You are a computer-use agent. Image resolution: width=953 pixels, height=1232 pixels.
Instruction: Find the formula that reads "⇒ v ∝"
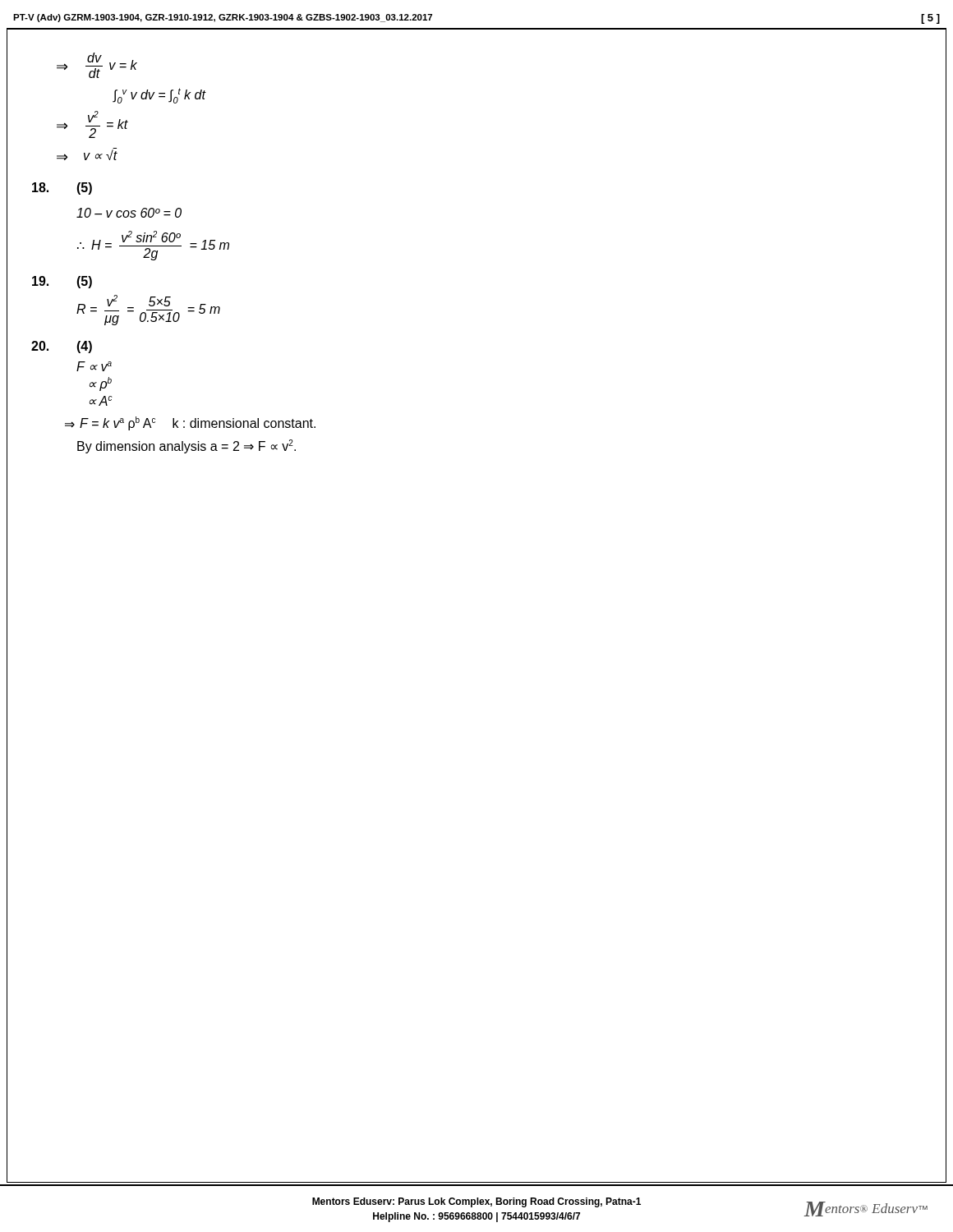tap(91, 157)
